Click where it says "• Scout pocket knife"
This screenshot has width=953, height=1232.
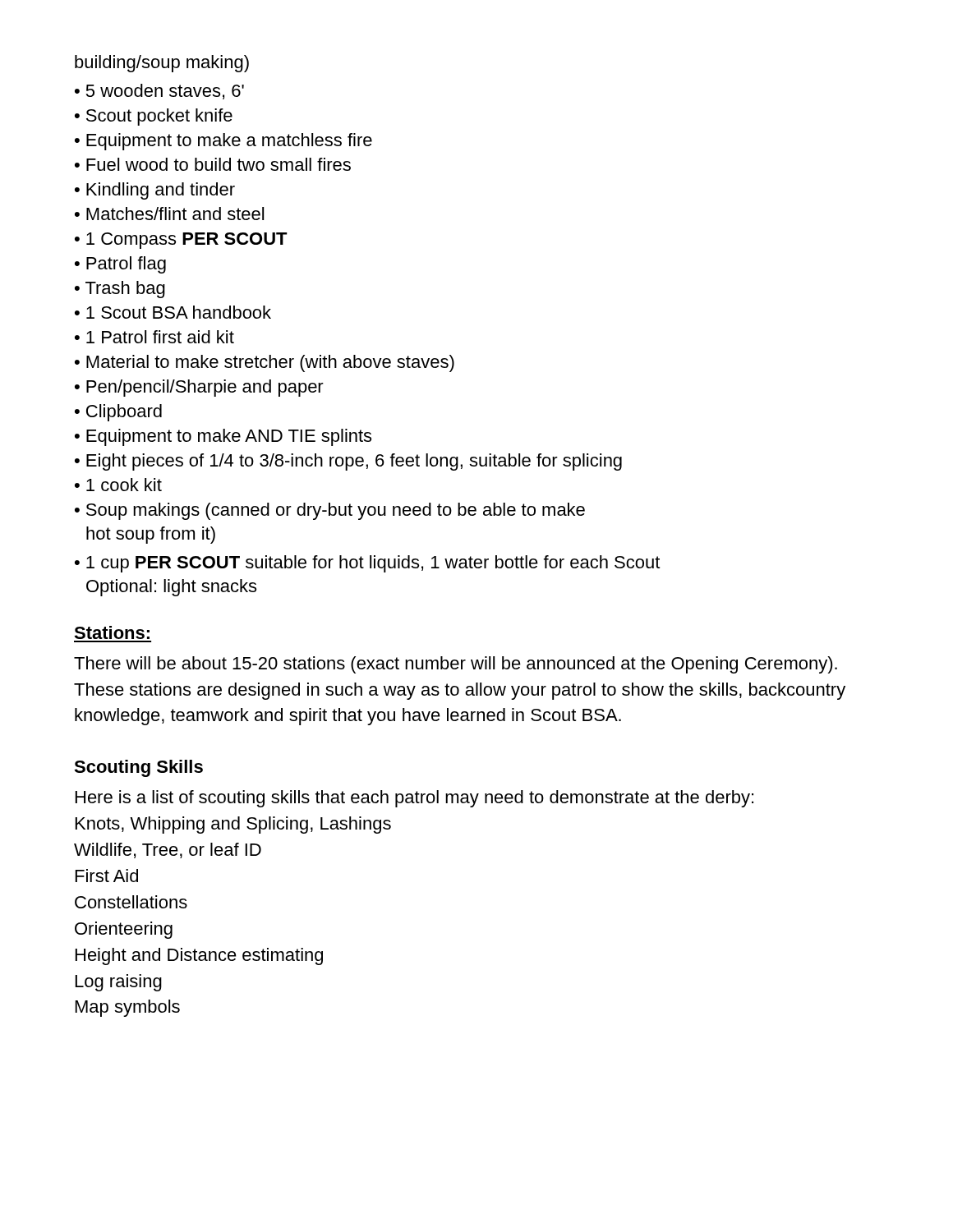(153, 115)
